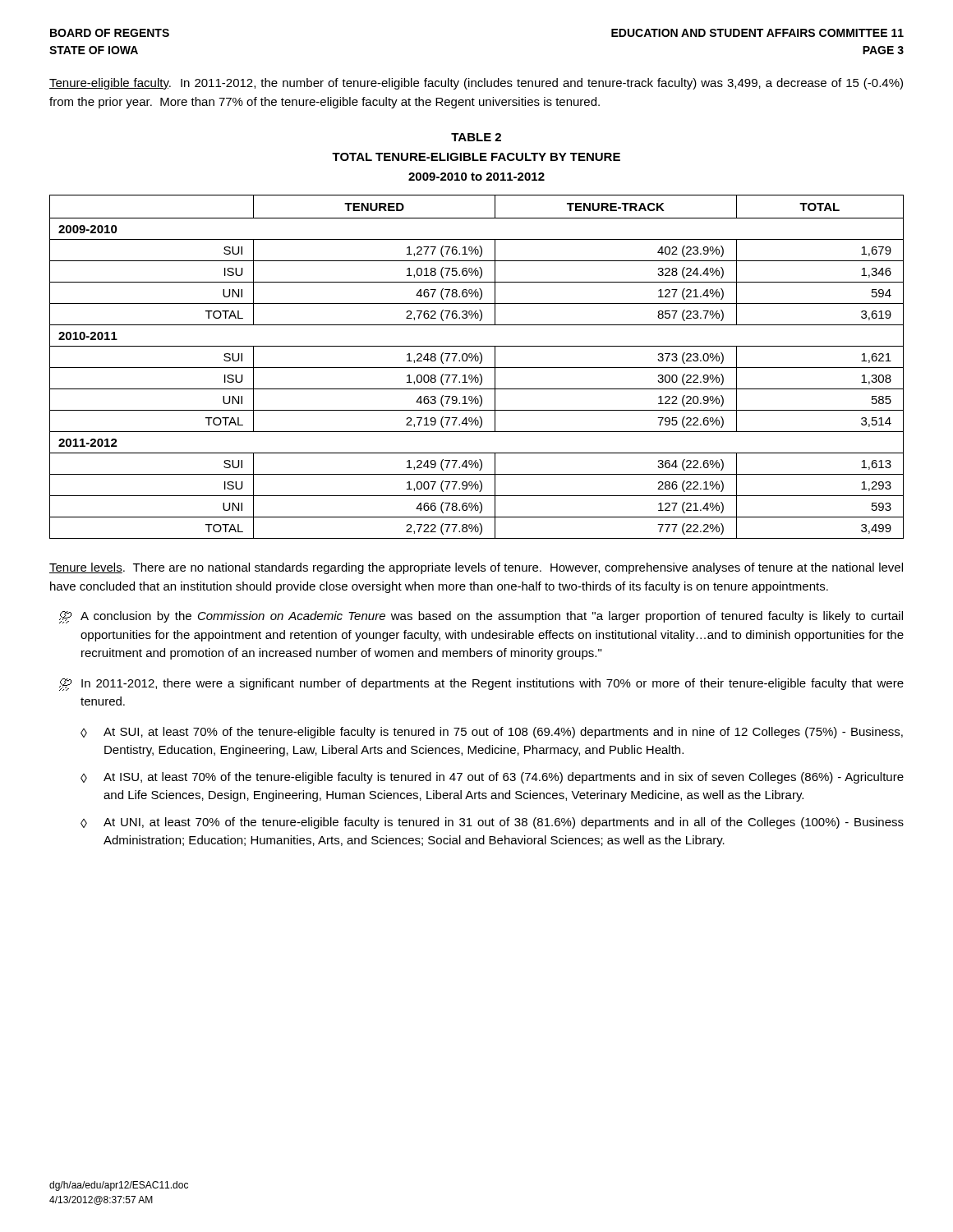Find the block on this page that starts "⛈ In 2011-2012, there"
Viewport: 953px width, 1232px height.
tap(476, 692)
